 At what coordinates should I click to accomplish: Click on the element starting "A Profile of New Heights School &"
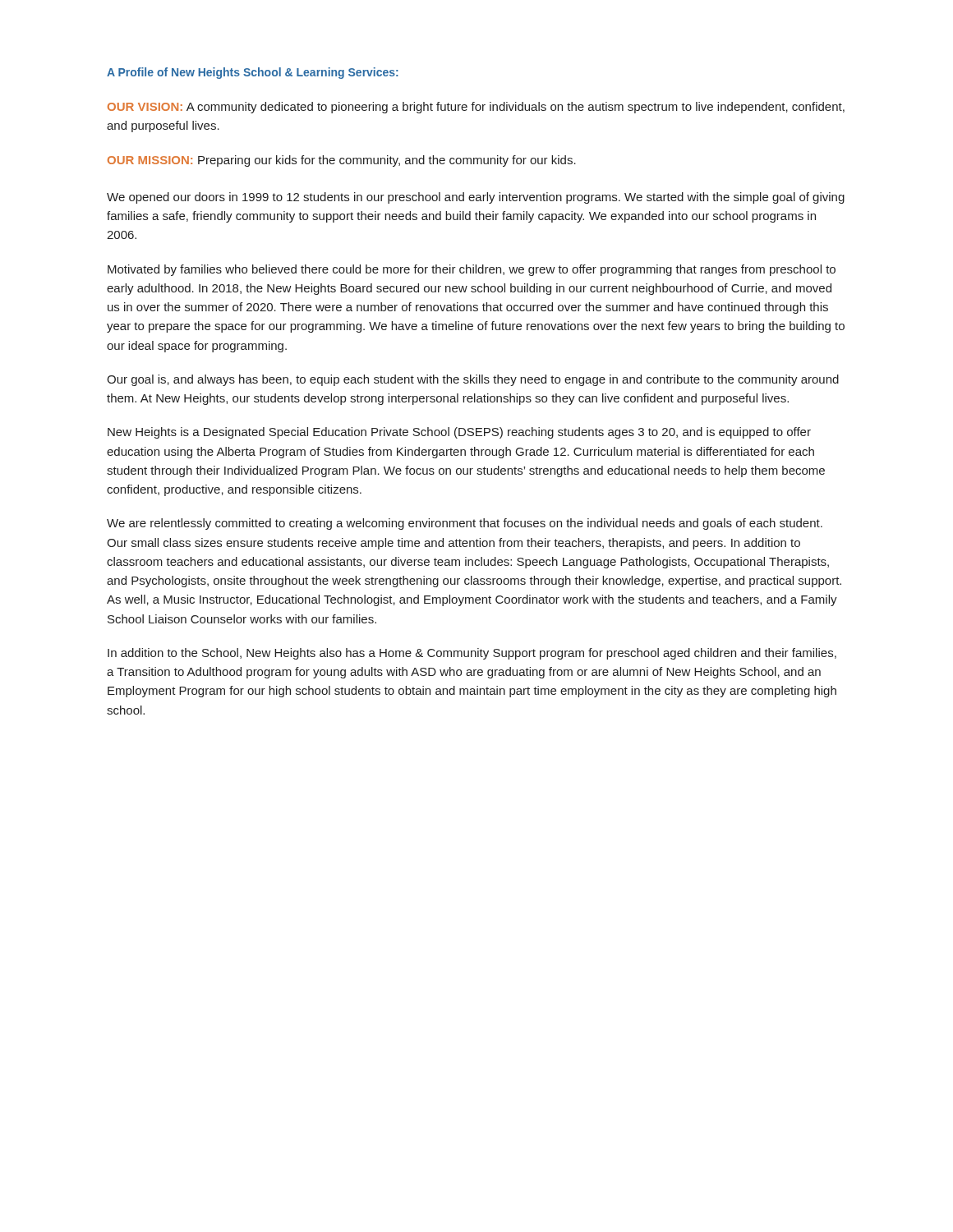(253, 72)
